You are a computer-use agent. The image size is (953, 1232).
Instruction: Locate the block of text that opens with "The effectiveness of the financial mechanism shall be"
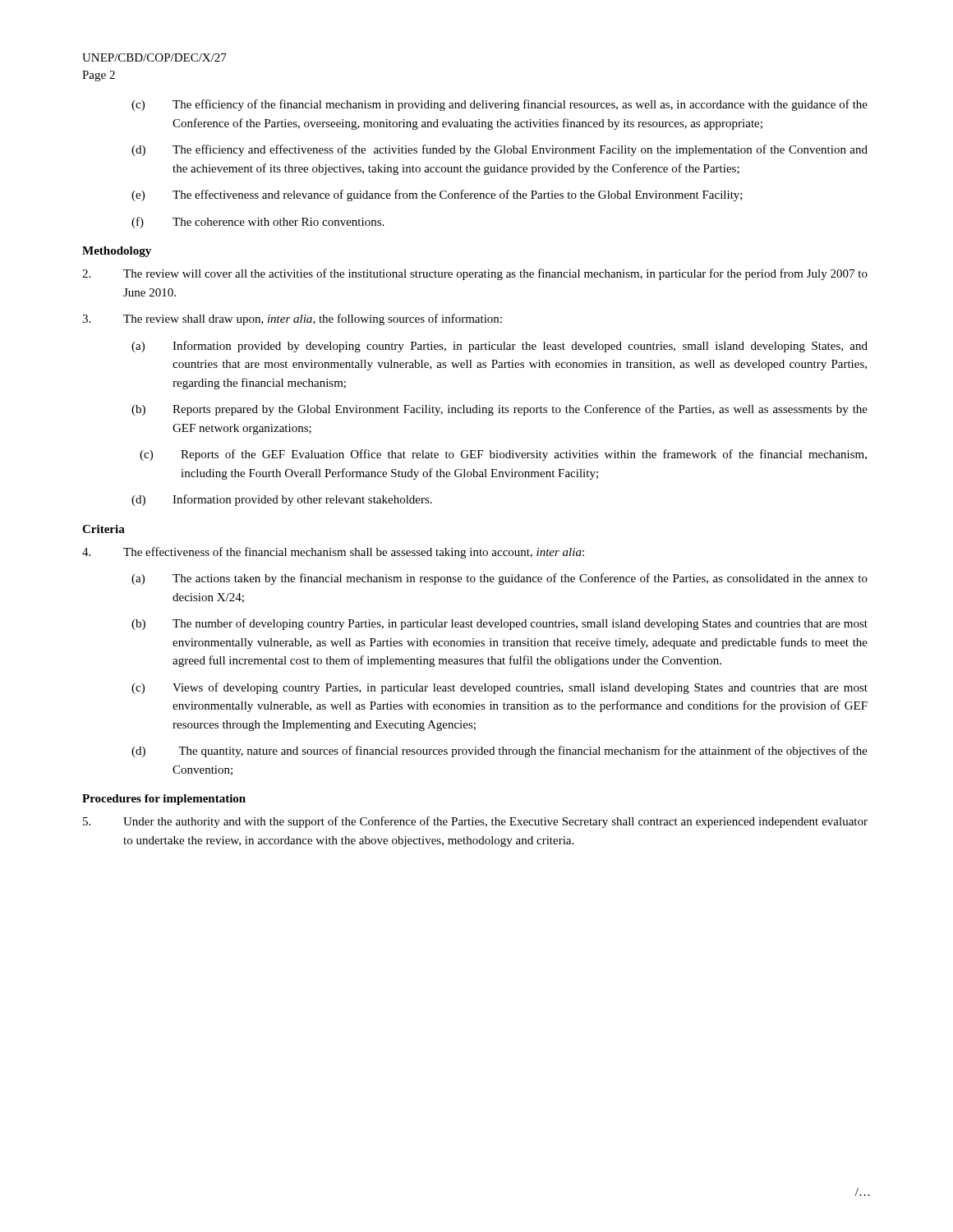pyautogui.click(x=475, y=552)
